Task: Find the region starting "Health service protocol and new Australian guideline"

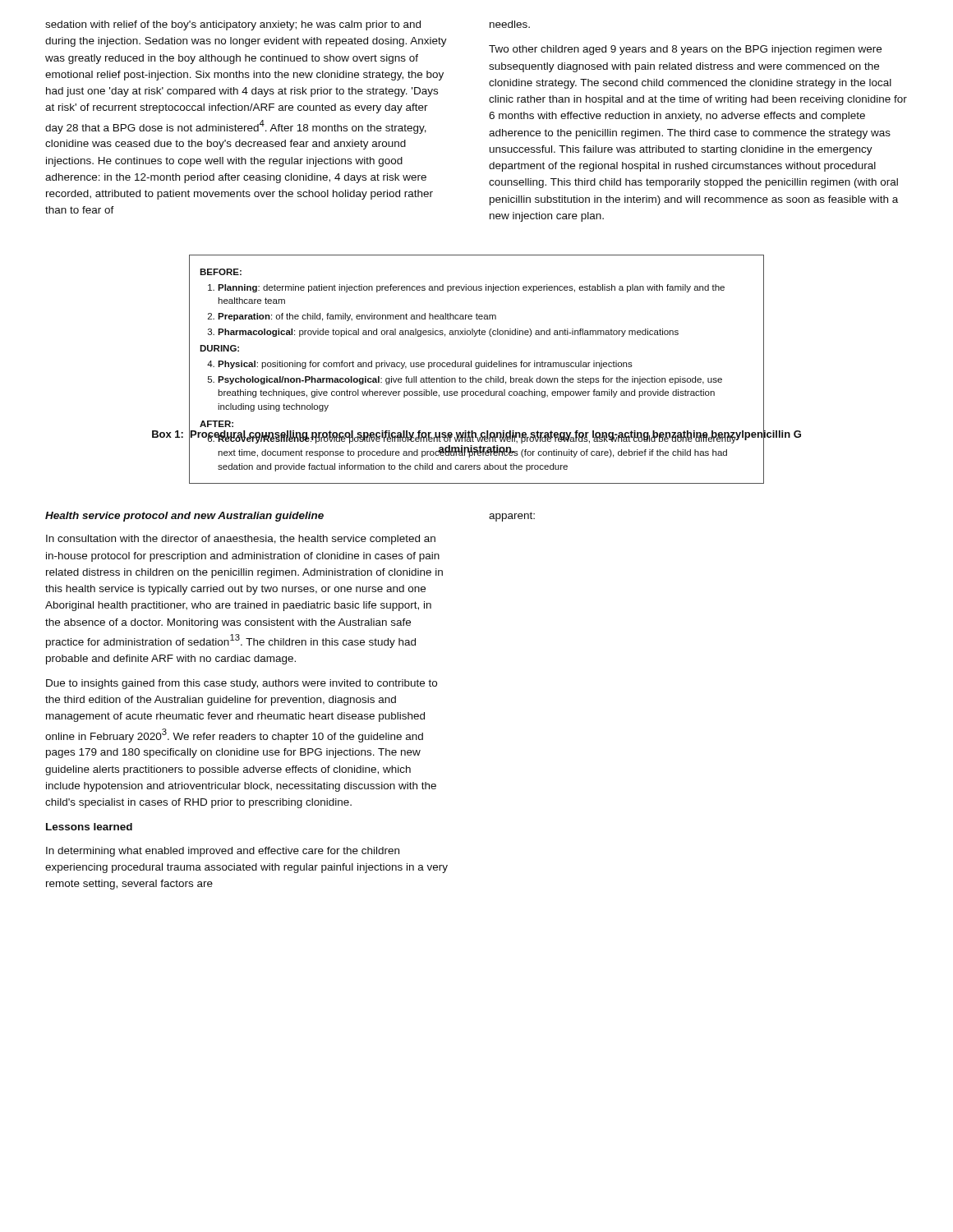Action: [246, 516]
